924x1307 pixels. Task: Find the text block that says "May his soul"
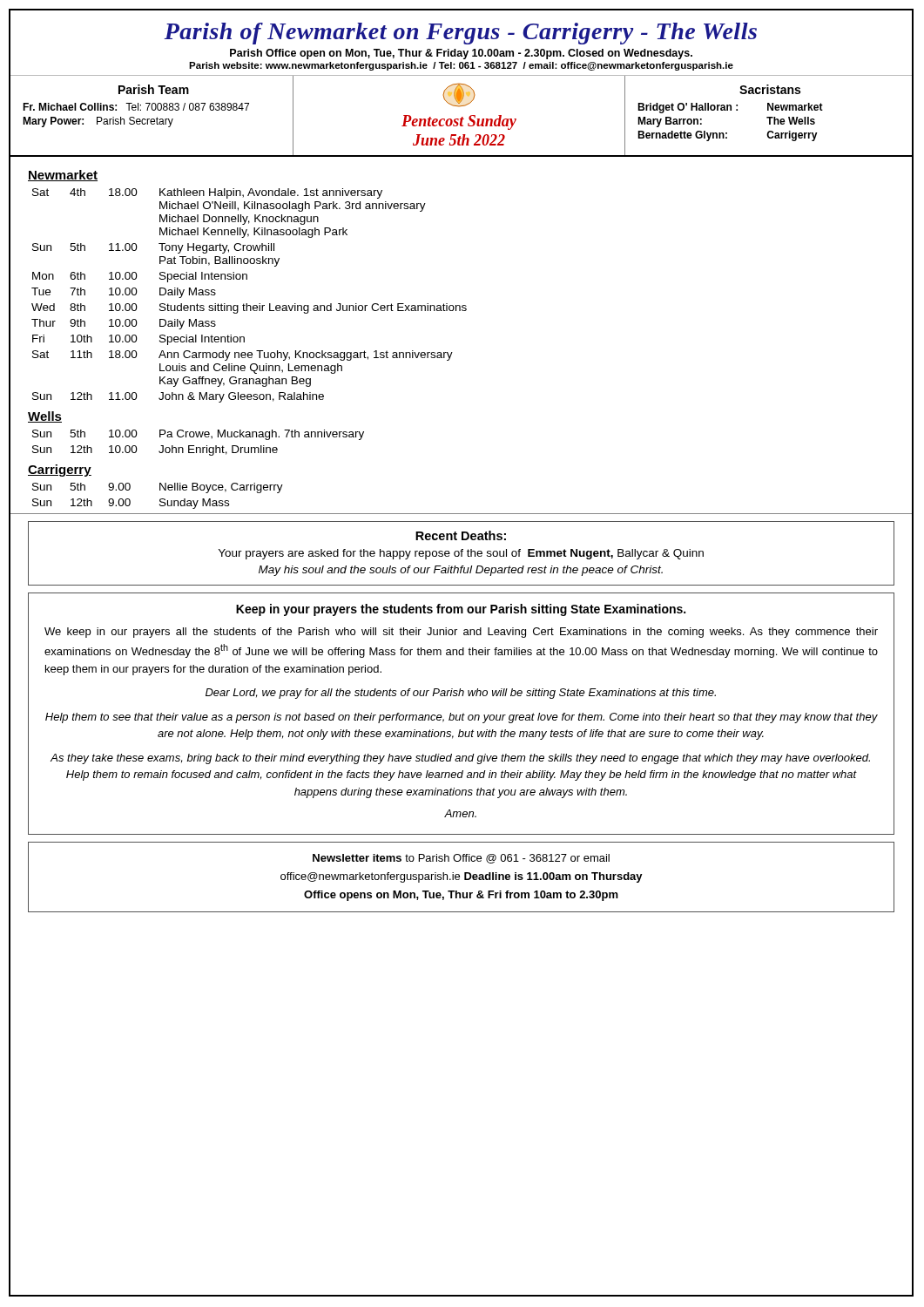(x=461, y=570)
